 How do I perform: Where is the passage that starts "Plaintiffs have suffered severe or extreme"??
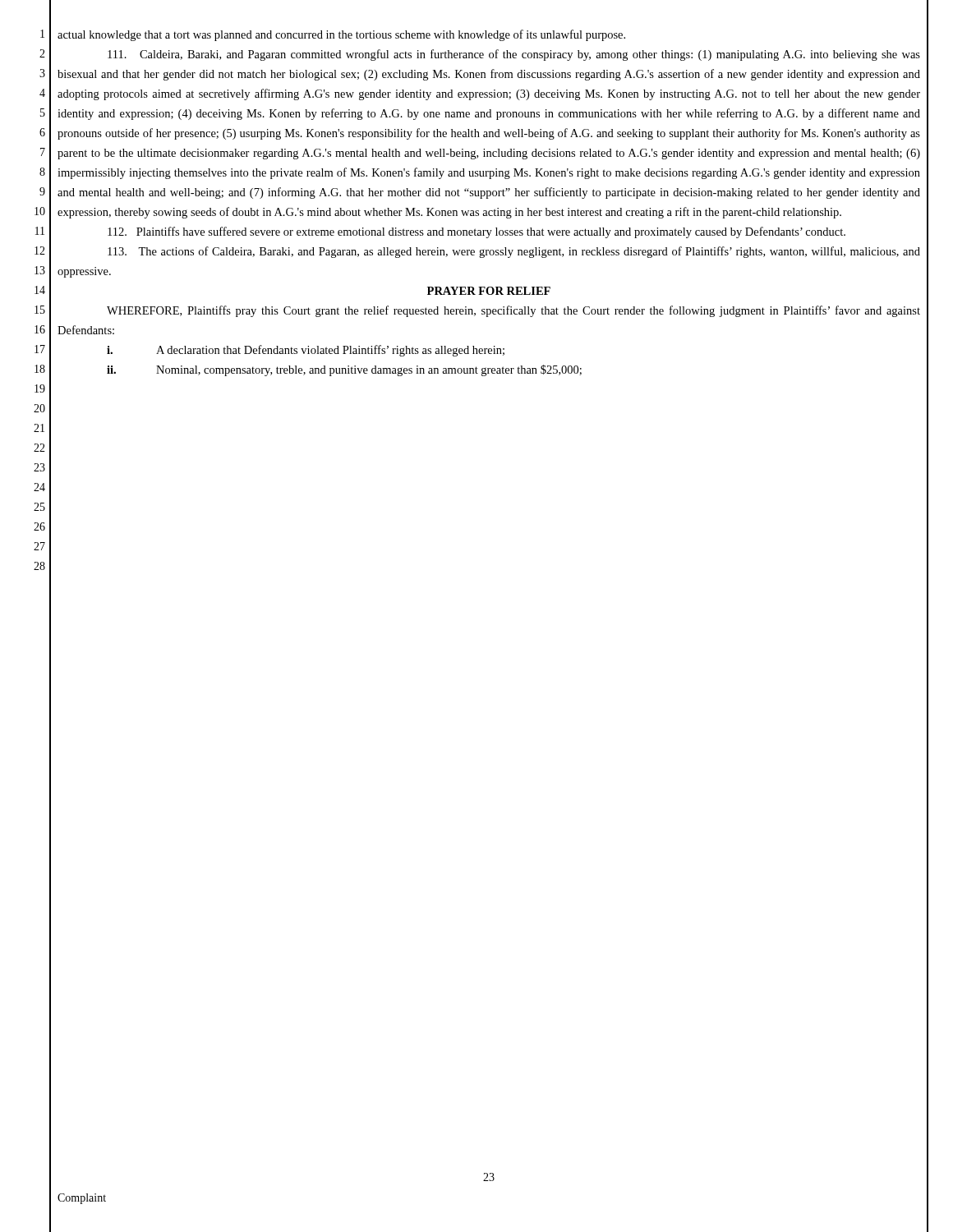tap(489, 232)
